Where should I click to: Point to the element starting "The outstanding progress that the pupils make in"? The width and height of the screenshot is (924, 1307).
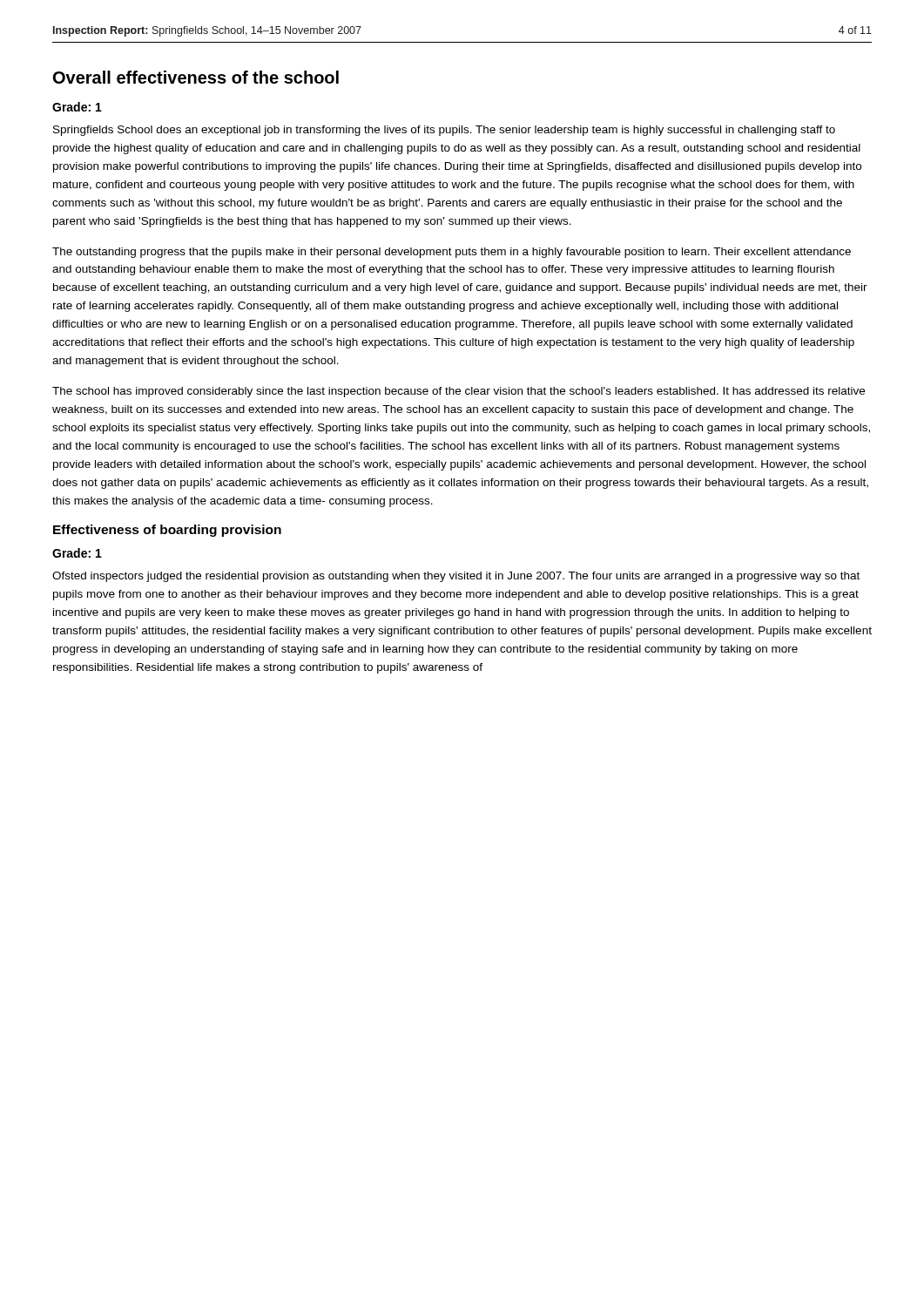[460, 306]
